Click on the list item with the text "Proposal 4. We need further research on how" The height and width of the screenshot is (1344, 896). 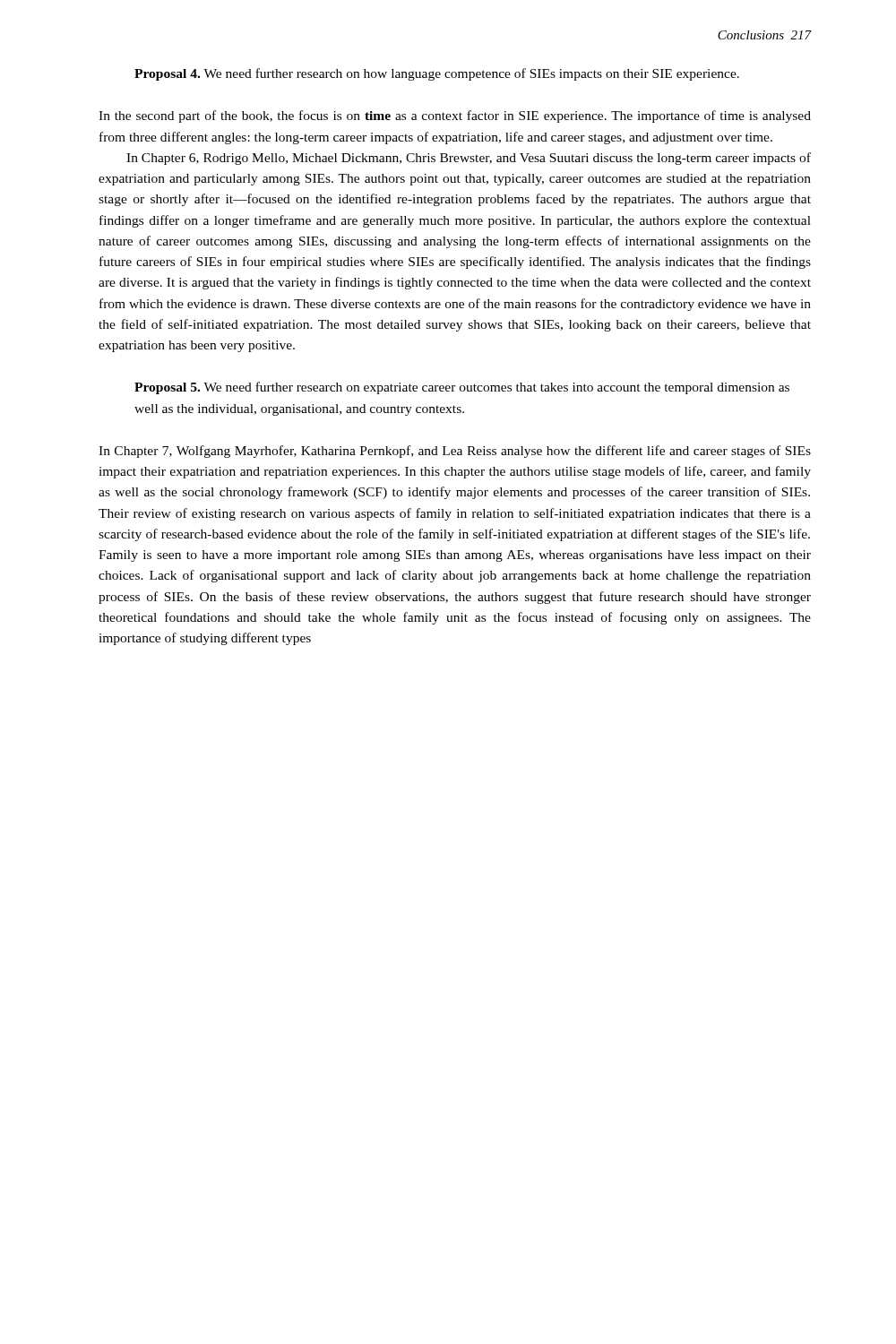point(437,73)
